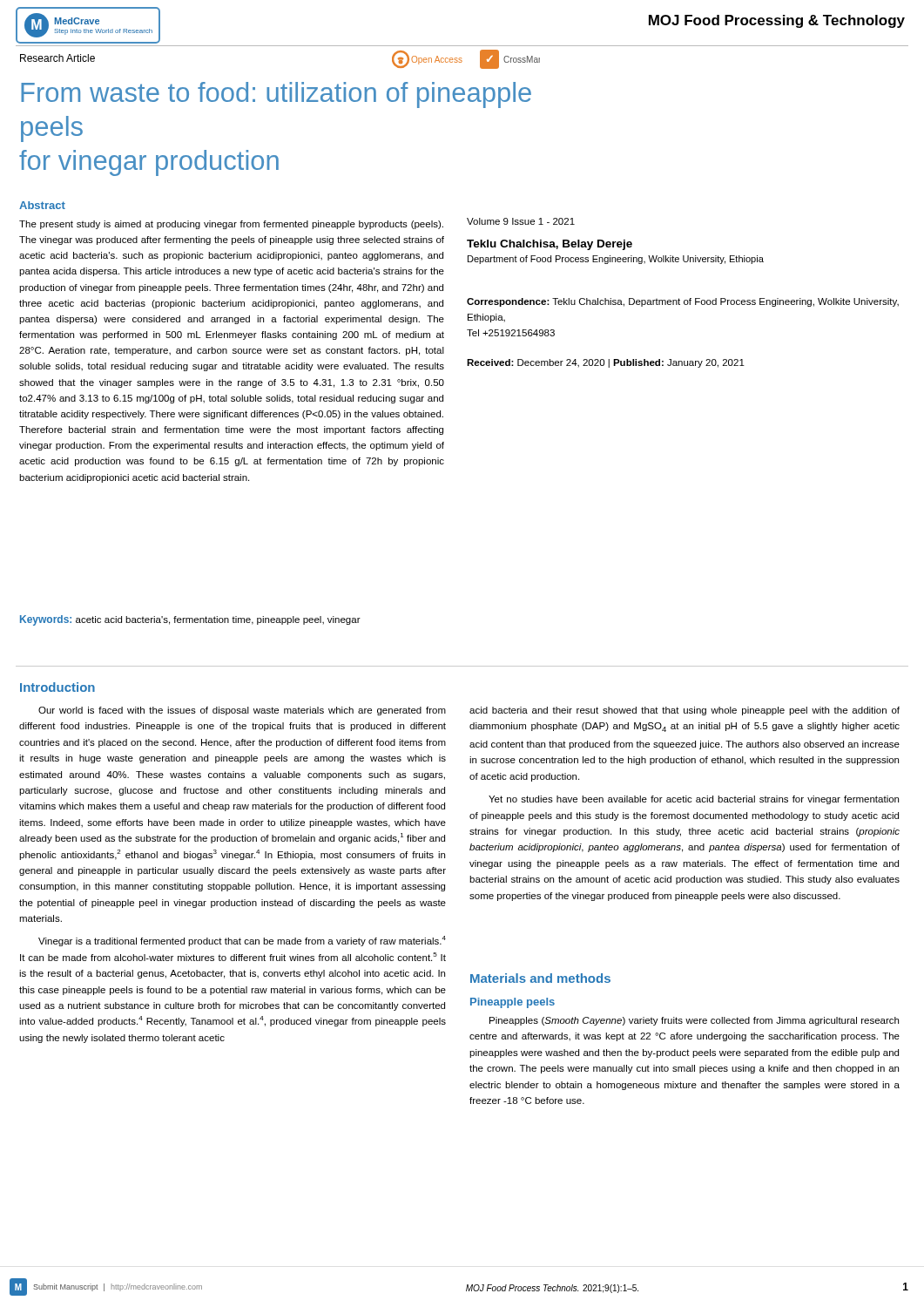
Task: Find the block on this page that starts "Pineapples (Smooth Cayenne) variety fruits were collected from"
Action: (x=684, y=1061)
